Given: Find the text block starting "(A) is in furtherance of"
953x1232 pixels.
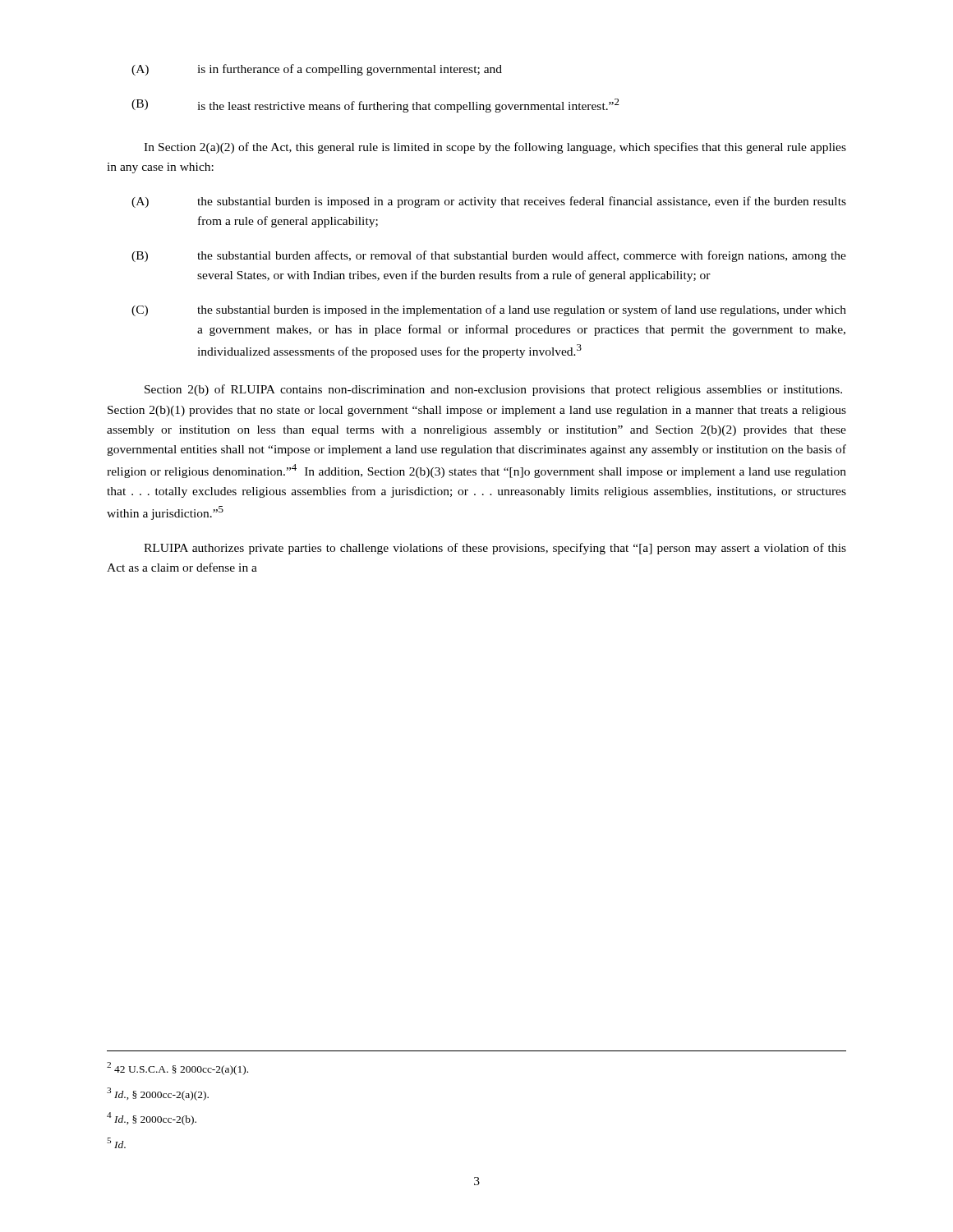Looking at the screenshot, I should (476, 69).
